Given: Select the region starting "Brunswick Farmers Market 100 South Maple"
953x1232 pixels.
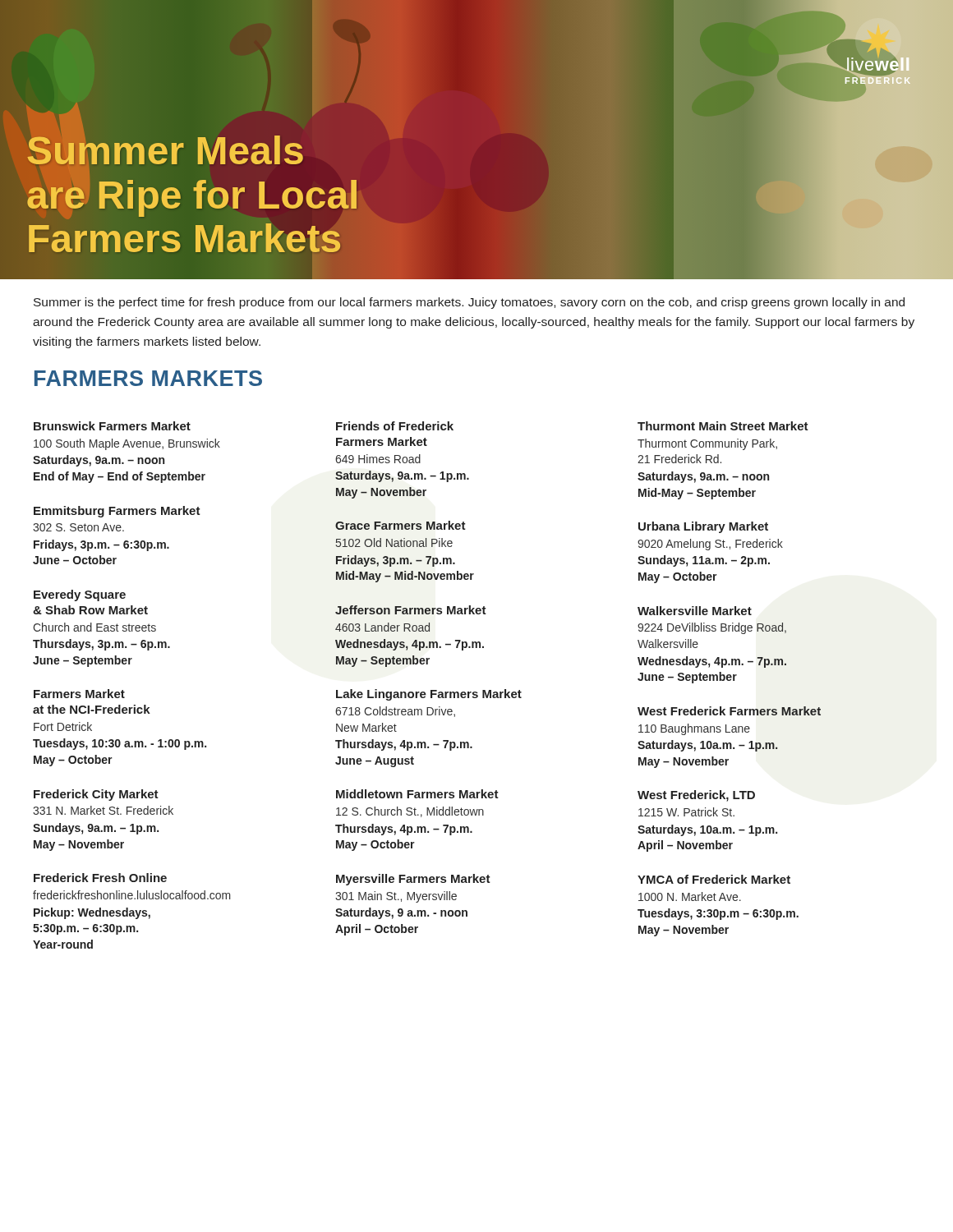Looking at the screenshot, I should (x=174, y=452).
